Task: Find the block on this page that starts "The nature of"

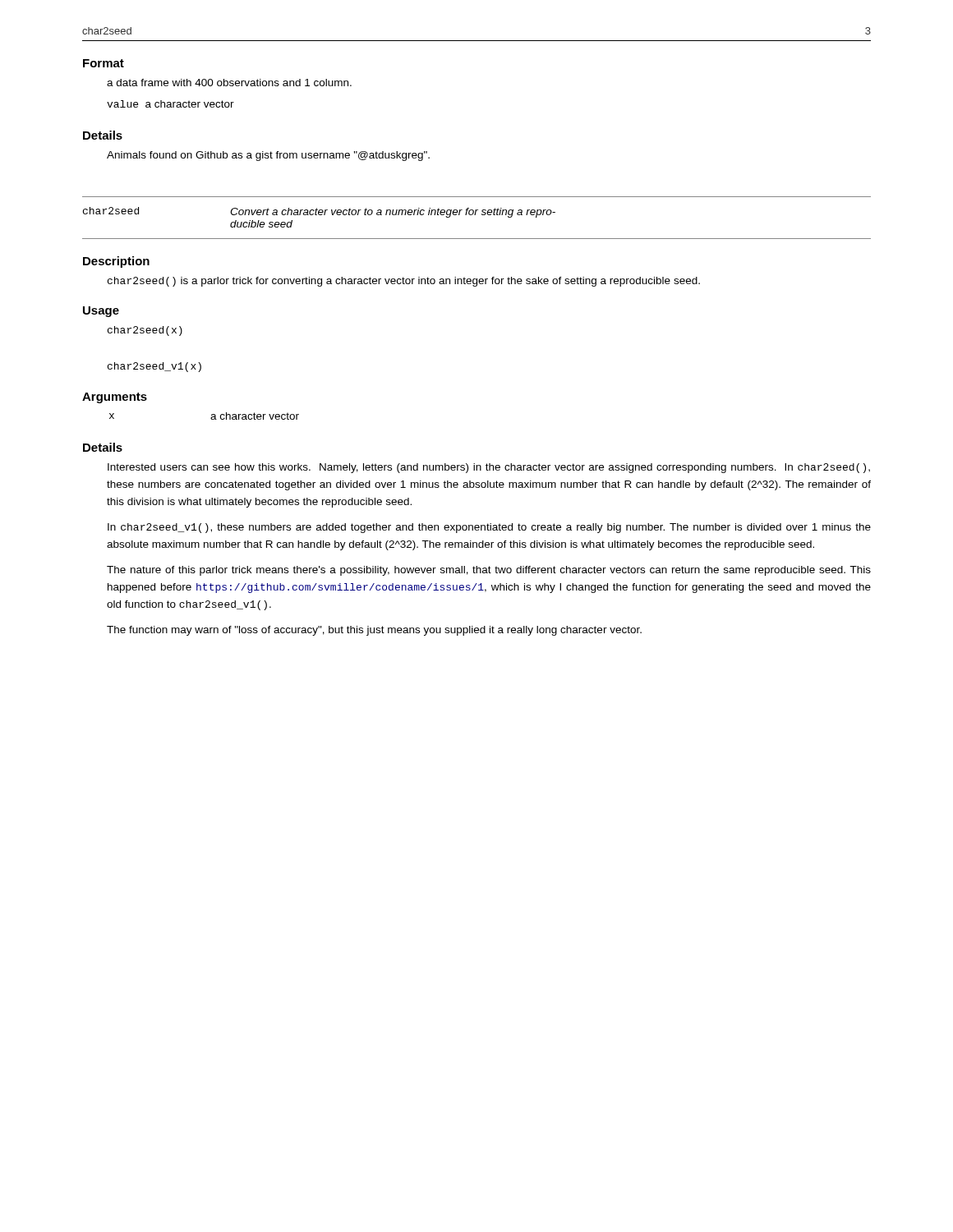Action: (x=489, y=587)
